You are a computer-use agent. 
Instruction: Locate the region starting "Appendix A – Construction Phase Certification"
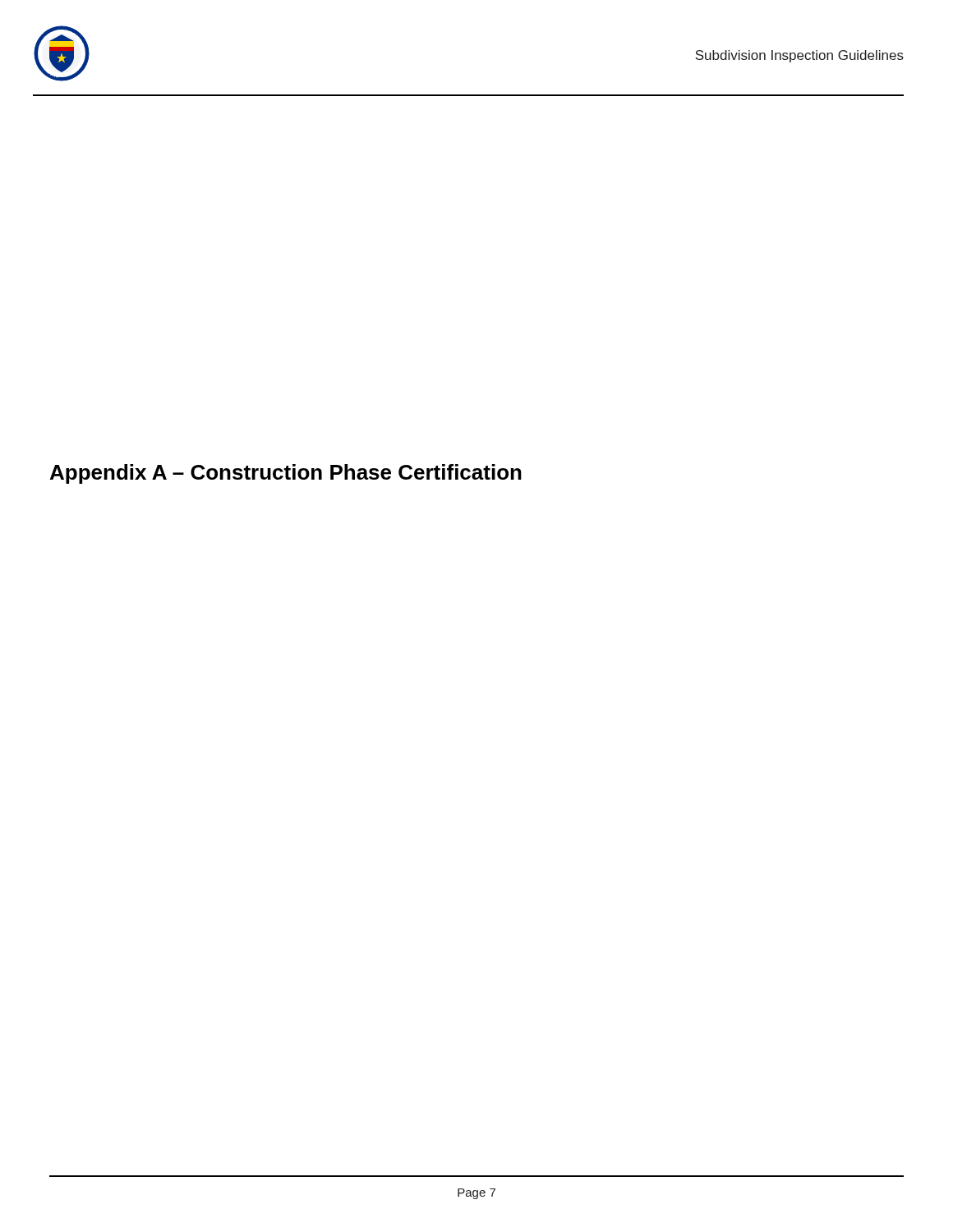[x=476, y=473]
